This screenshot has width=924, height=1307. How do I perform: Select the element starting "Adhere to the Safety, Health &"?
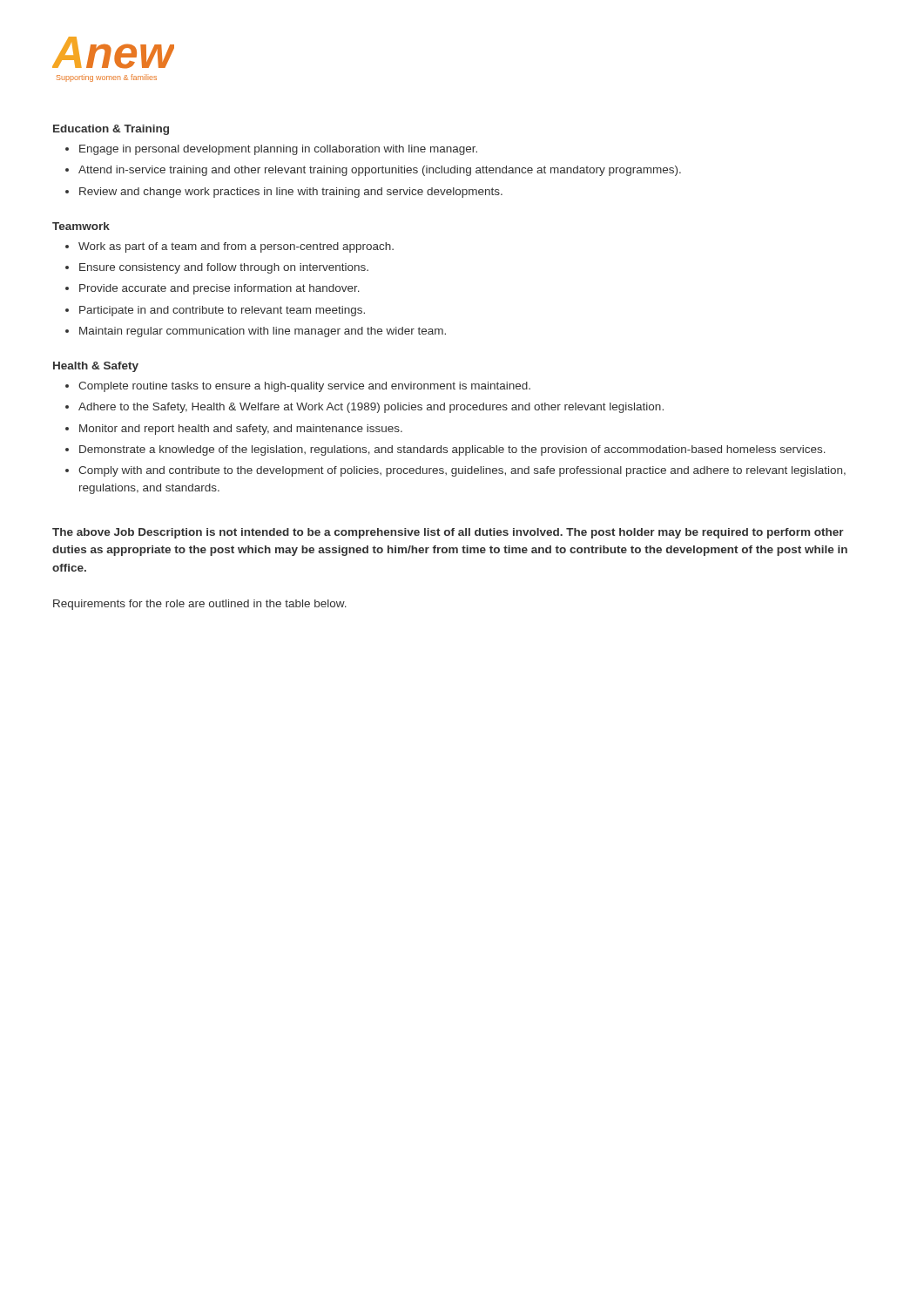click(371, 407)
